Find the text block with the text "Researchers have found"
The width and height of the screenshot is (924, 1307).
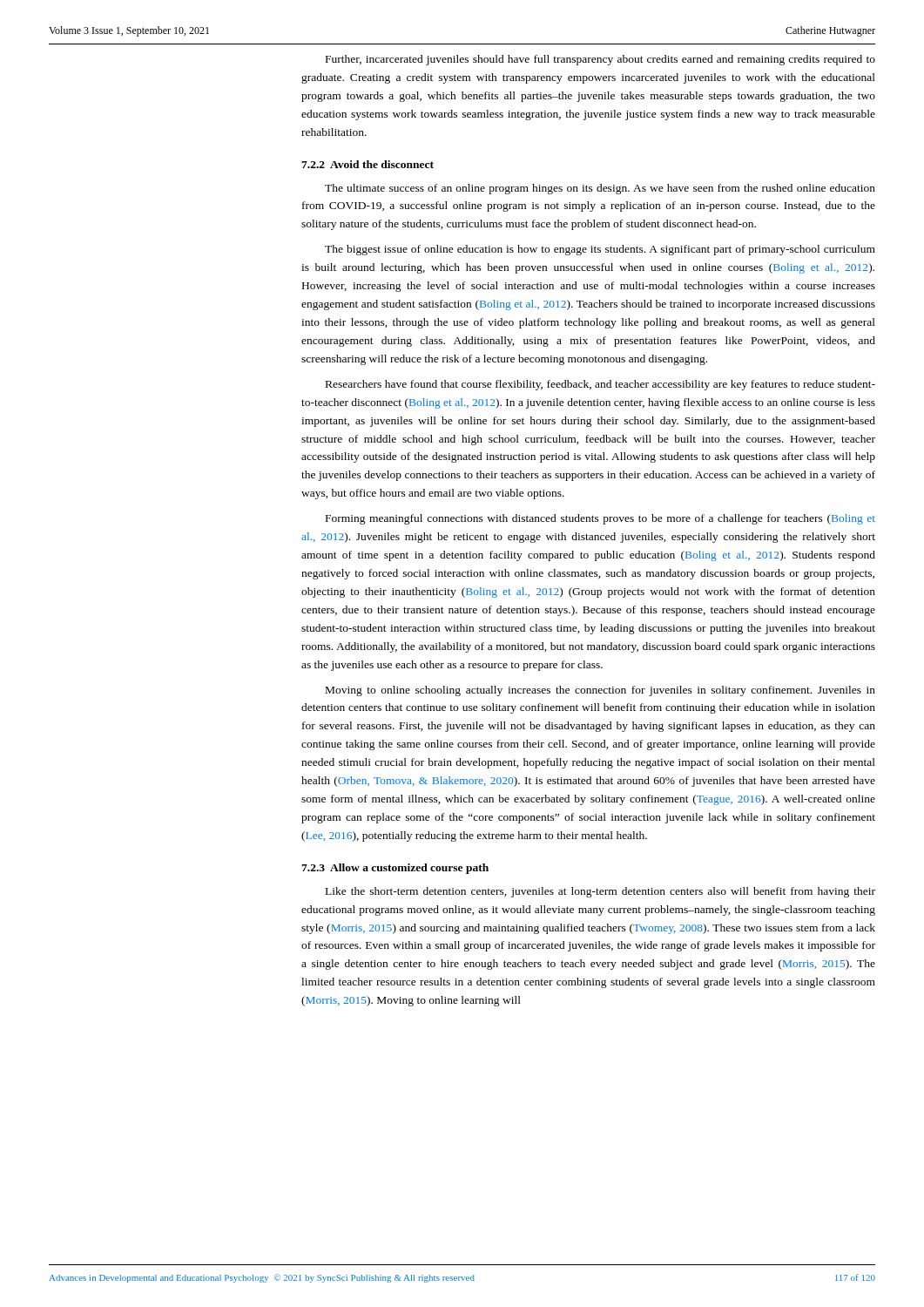[x=588, y=438]
